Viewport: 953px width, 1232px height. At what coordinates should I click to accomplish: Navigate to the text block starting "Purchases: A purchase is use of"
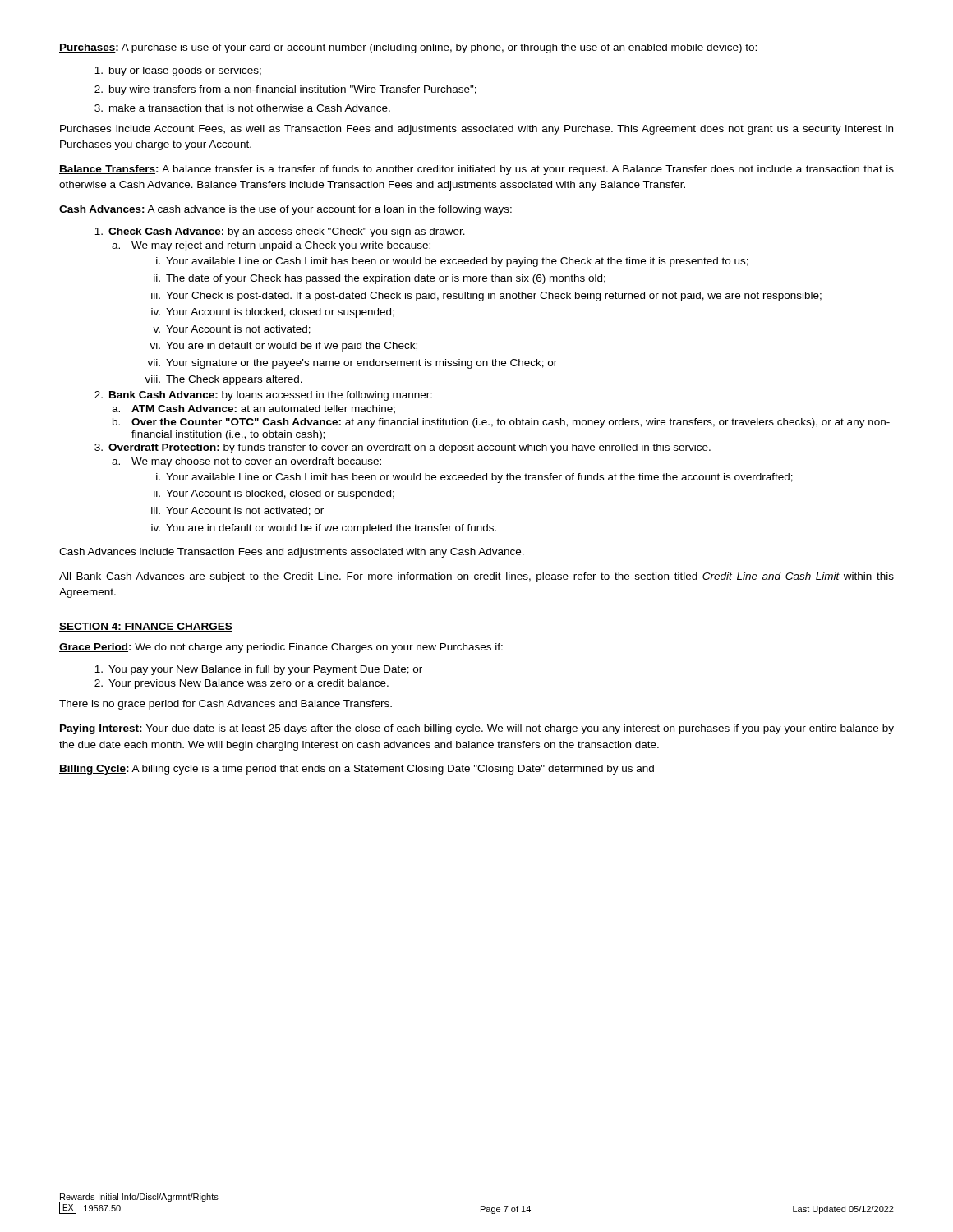pyautogui.click(x=476, y=47)
